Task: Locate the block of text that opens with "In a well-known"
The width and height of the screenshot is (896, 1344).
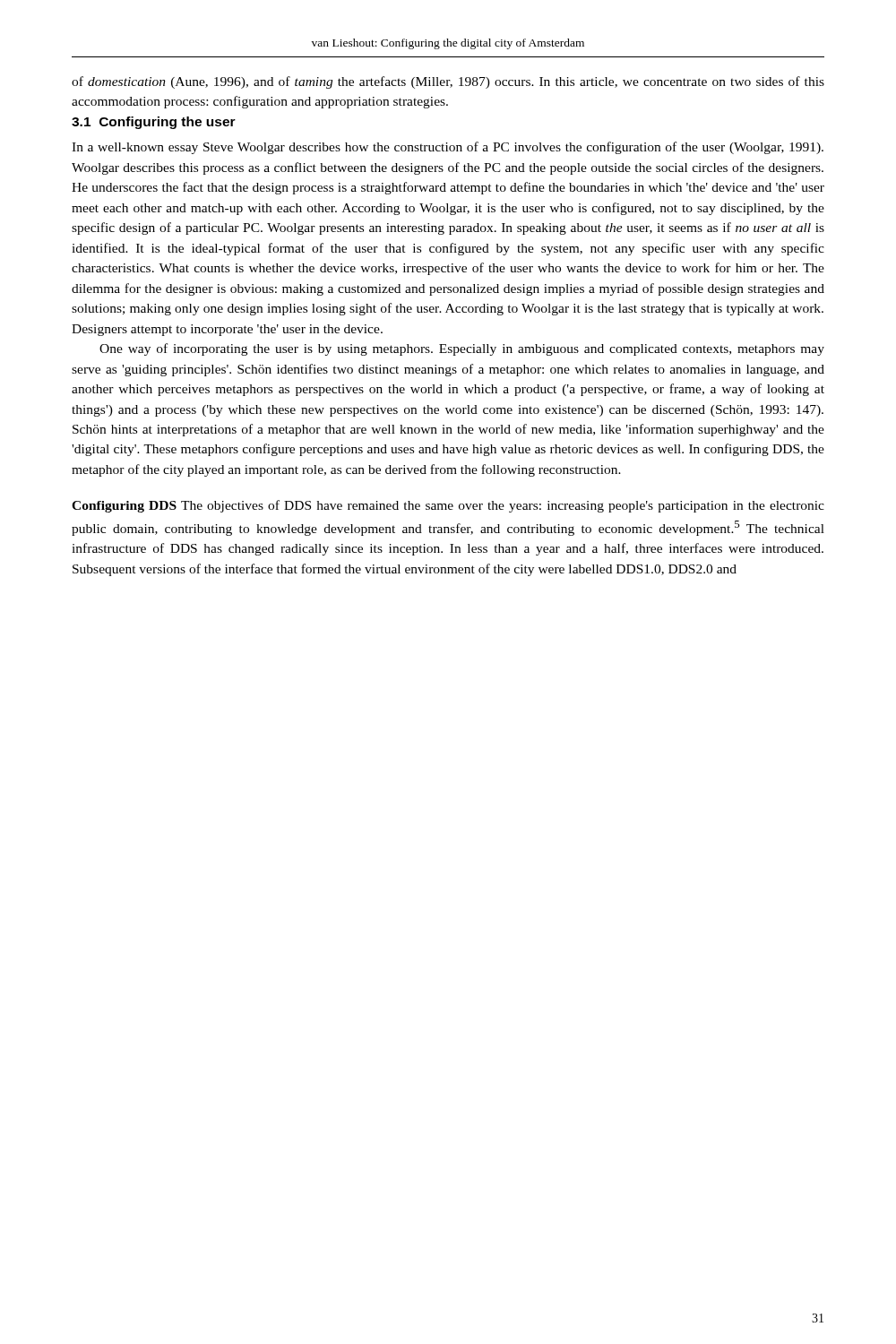Action: point(448,309)
